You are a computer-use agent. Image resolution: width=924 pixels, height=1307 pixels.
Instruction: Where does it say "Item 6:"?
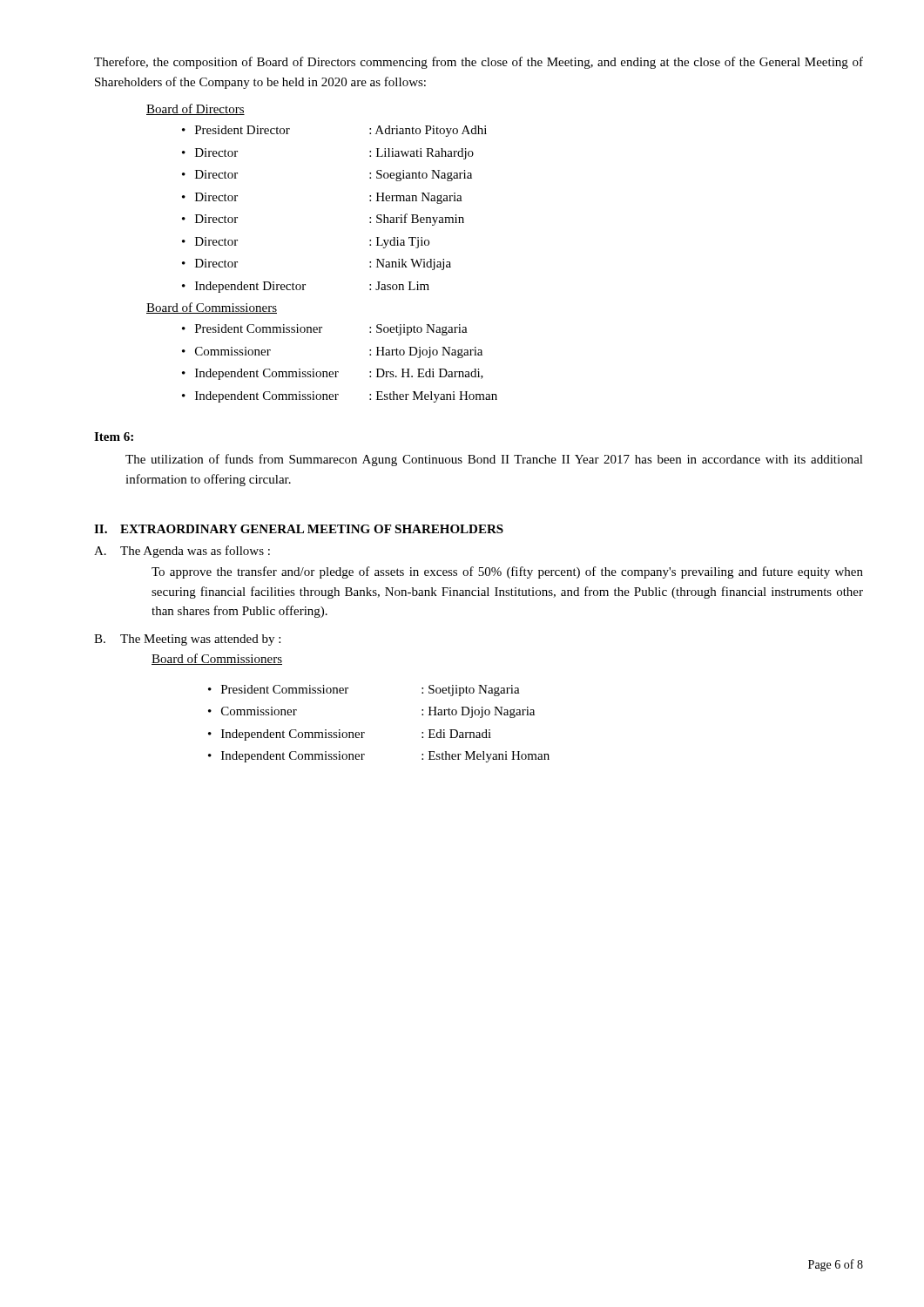(x=114, y=437)
